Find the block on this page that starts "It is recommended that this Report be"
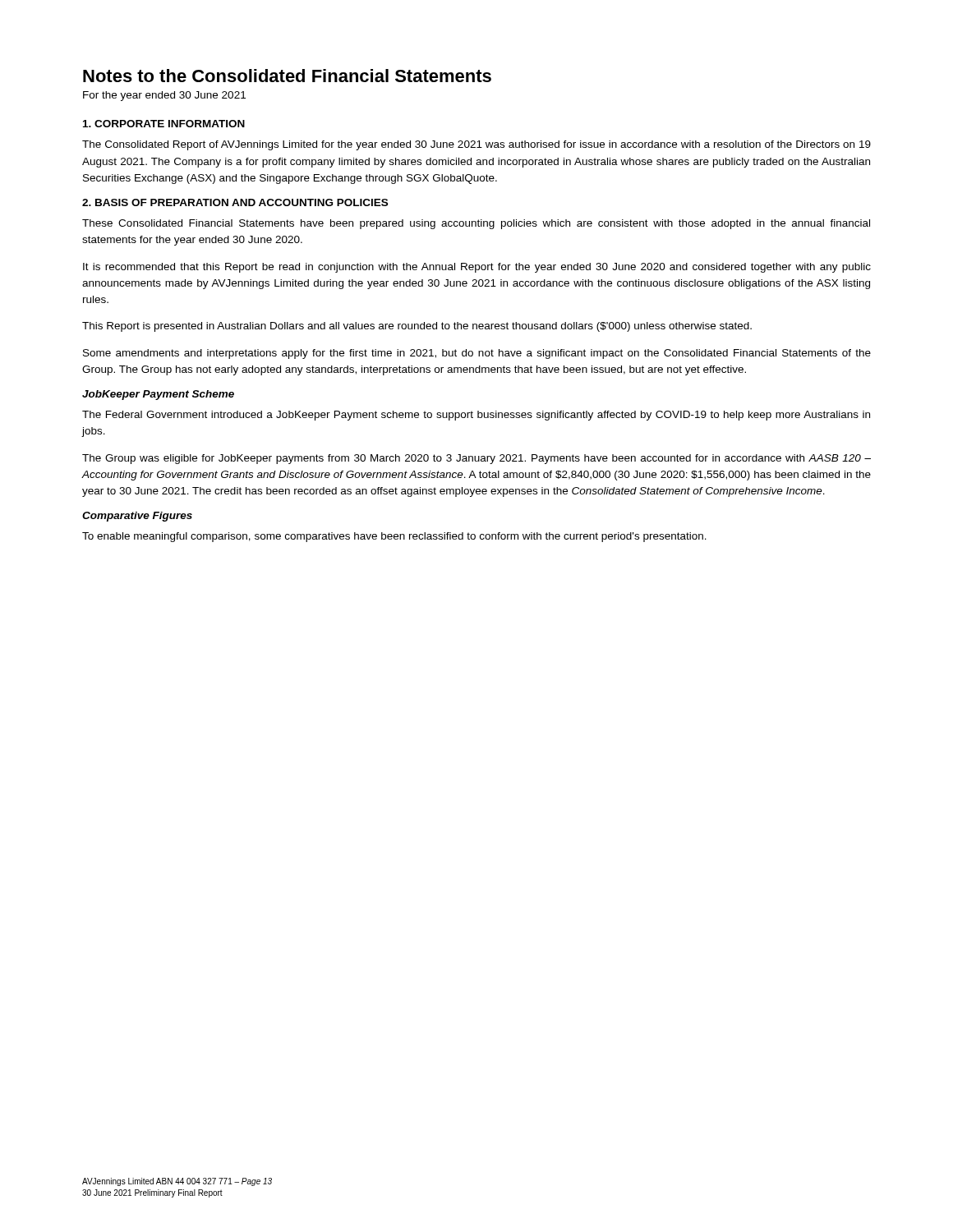Image resolution: width=953 pixels, height=1232 pixels. [x=476, y=283]
